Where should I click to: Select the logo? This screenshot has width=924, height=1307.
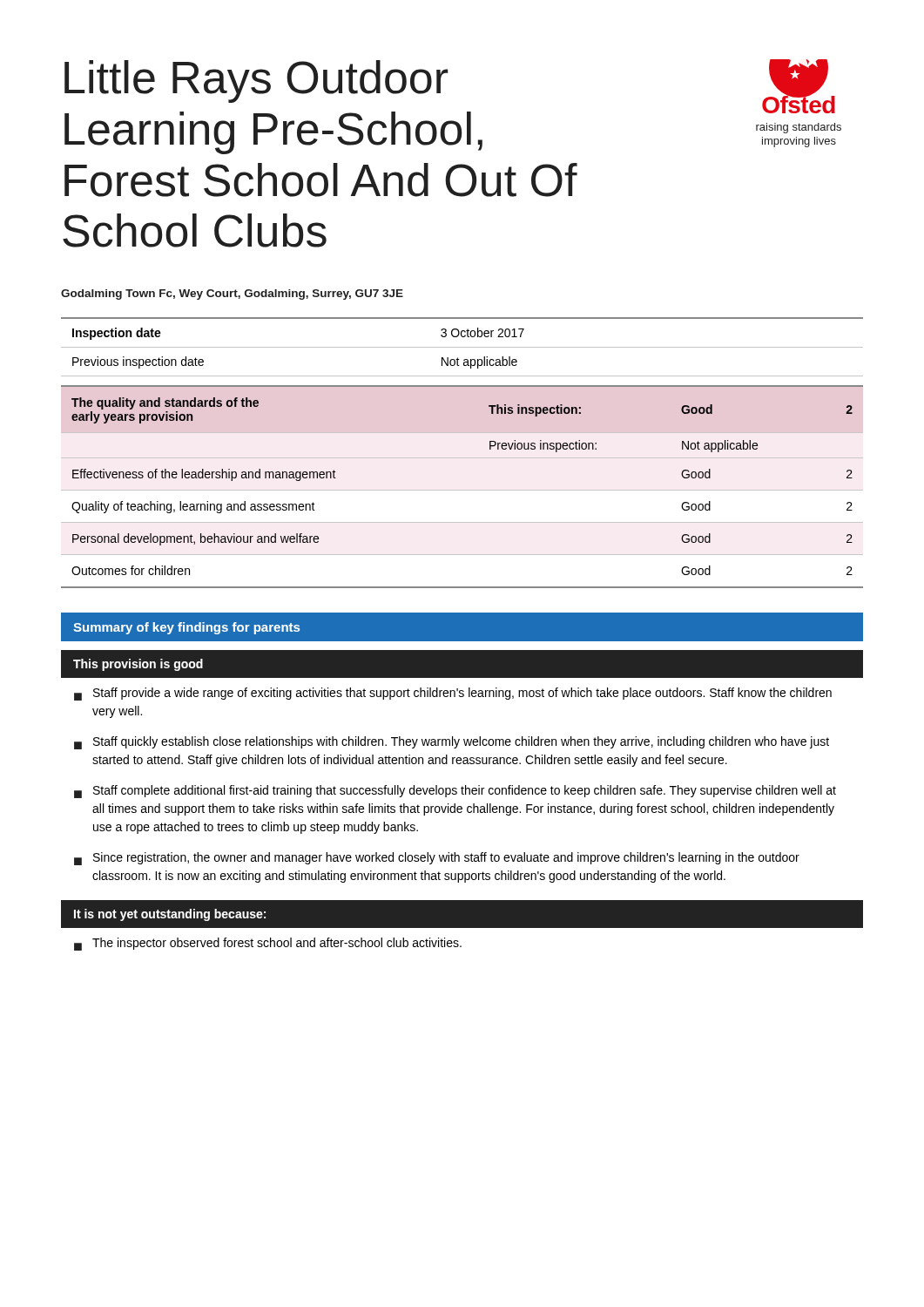click(799, 107)
